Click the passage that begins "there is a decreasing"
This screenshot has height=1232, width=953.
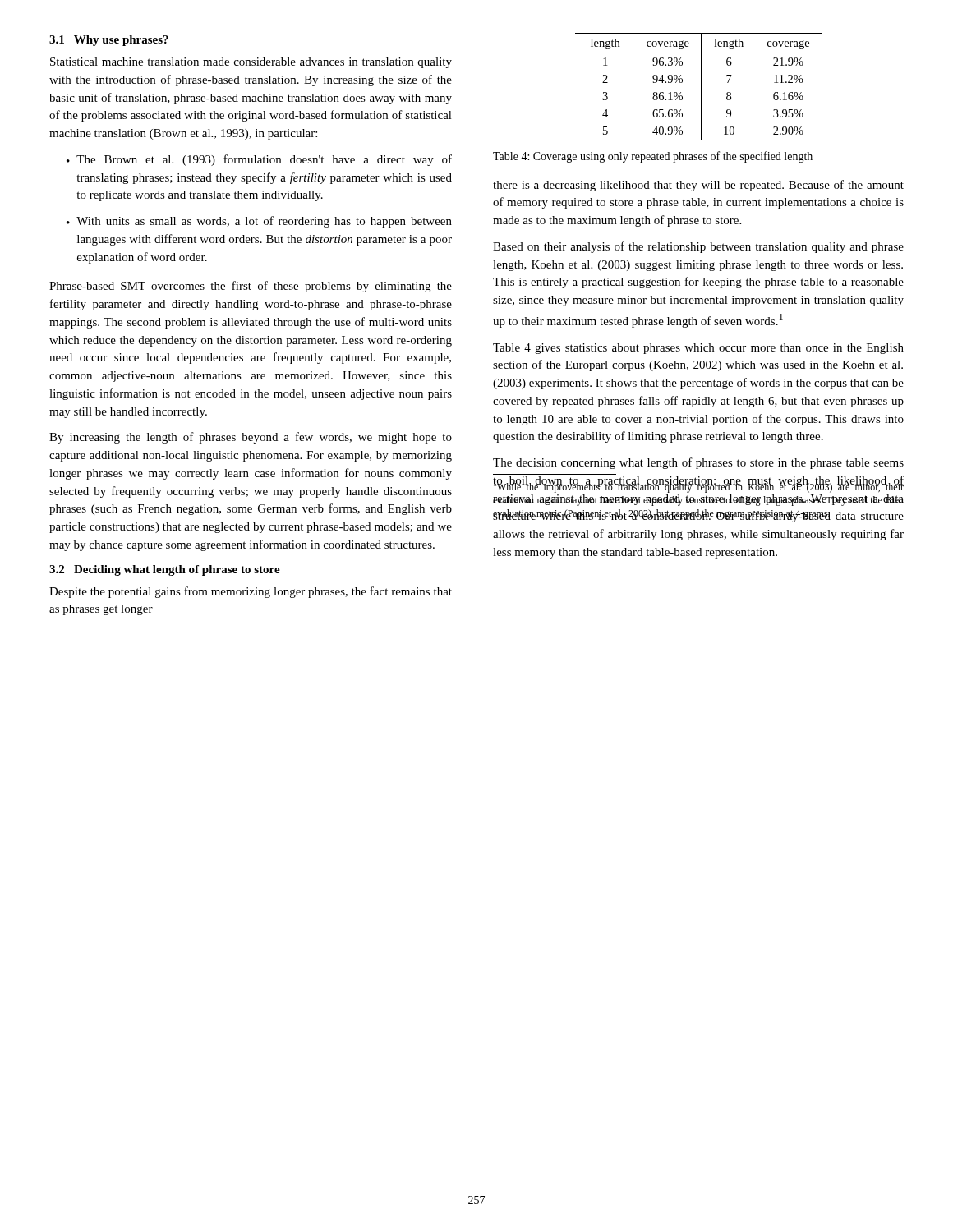698,203
